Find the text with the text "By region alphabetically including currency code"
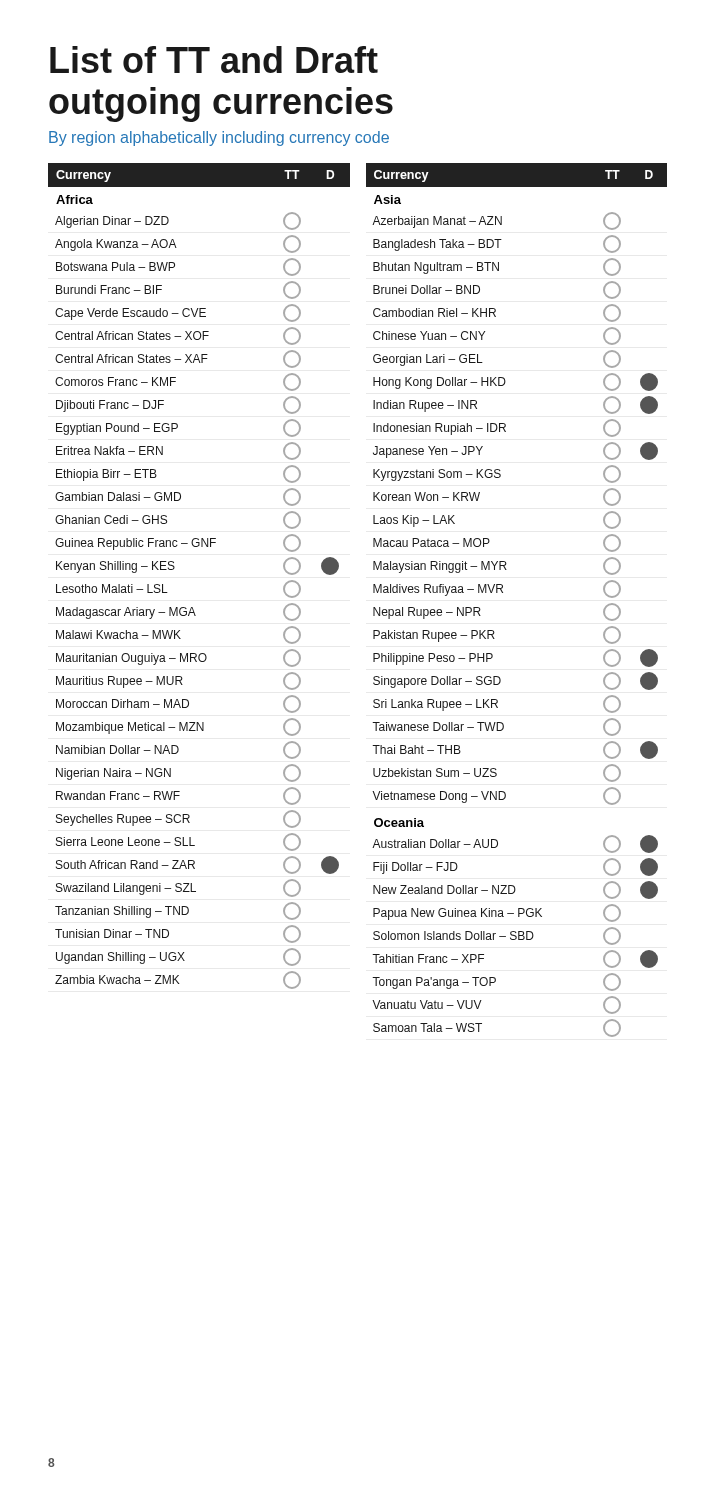 pos(219,137)
